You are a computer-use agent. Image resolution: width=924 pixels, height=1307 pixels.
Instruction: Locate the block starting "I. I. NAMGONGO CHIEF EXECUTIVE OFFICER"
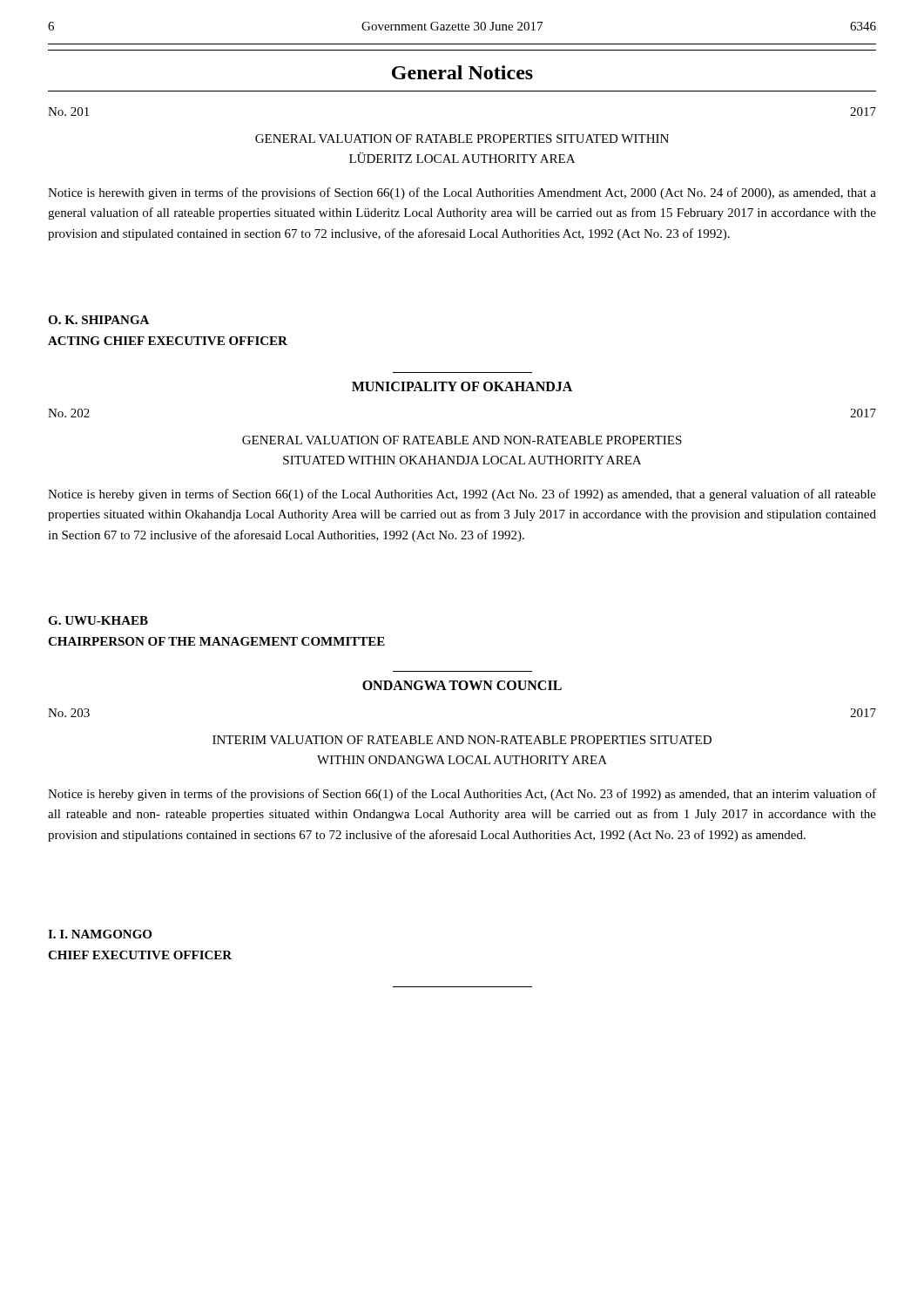pos(140,945)
